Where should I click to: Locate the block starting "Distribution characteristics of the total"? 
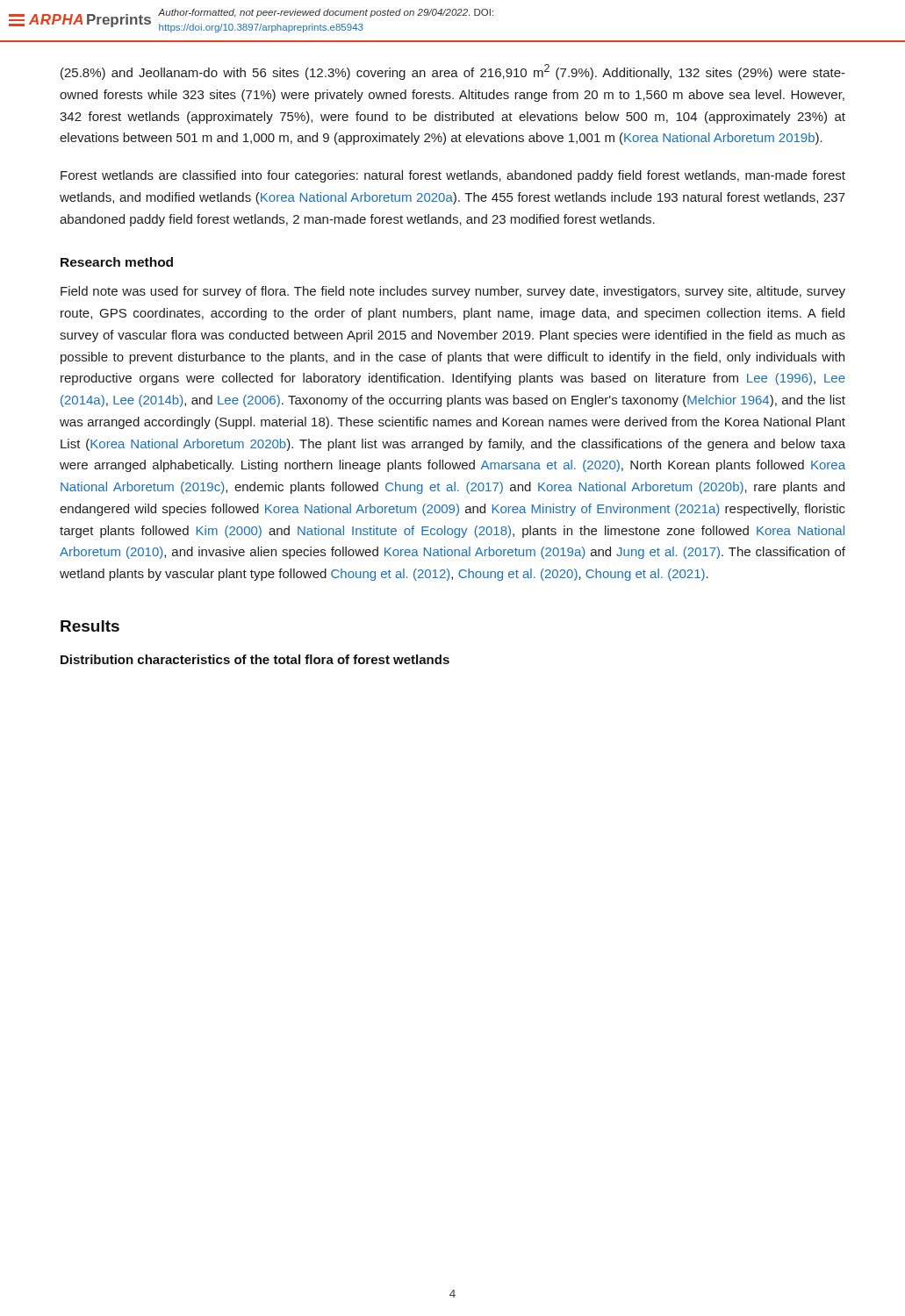pyautogui.click(x=255, y=659)
